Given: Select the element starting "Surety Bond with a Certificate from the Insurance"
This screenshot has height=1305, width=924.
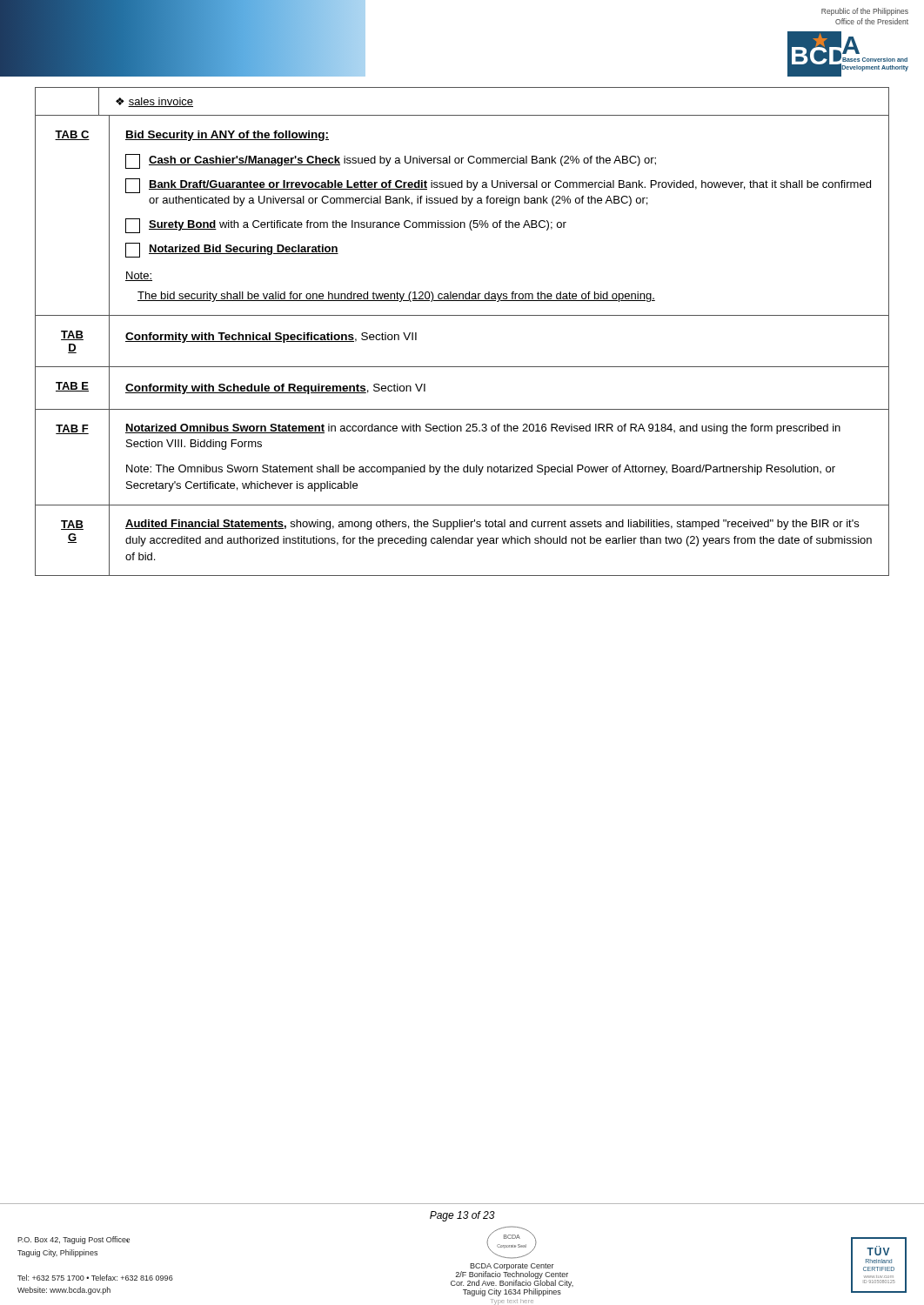Looking at the screenshot, I should point(499,225).
